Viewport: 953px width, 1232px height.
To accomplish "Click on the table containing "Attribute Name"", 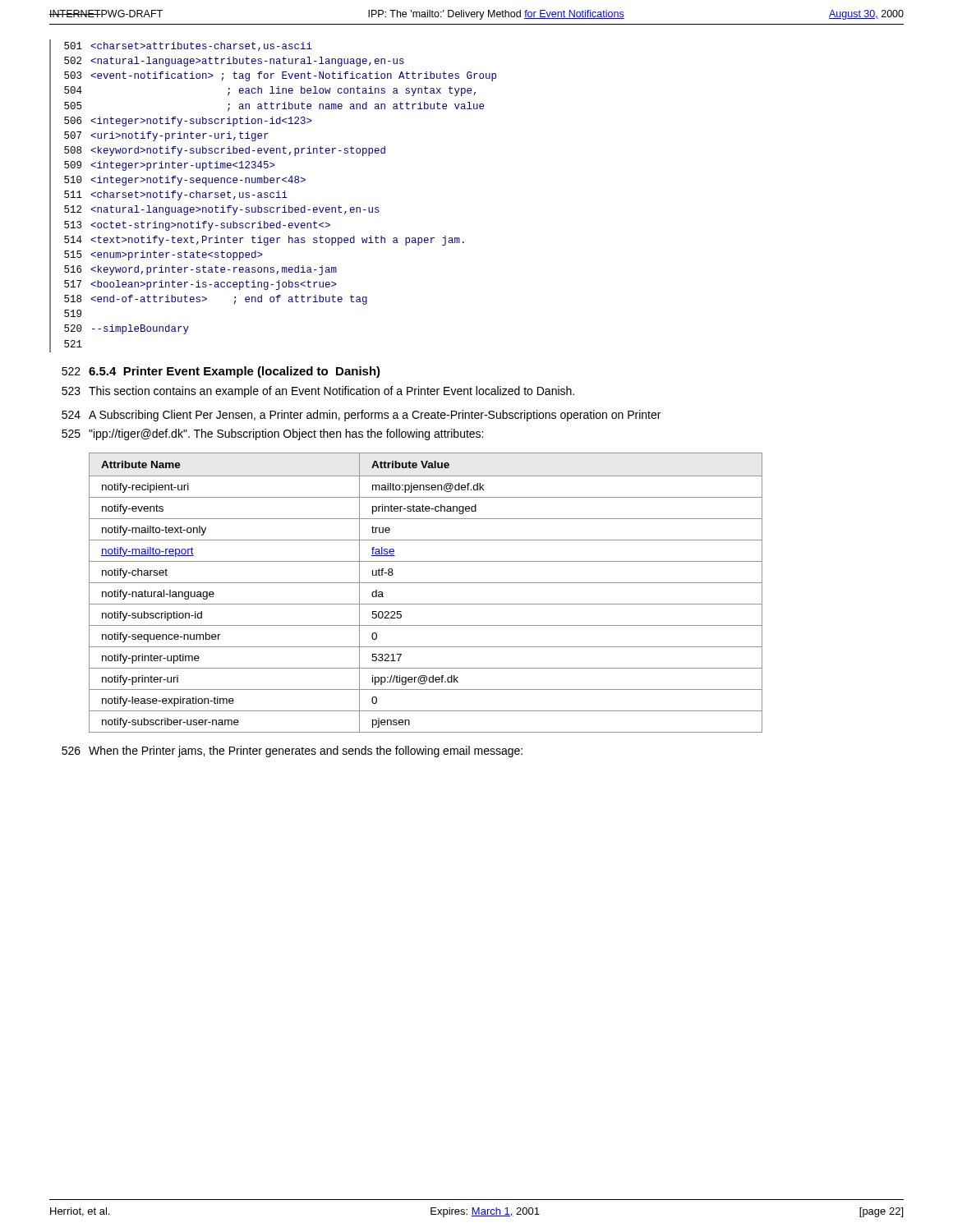I will (x=476, y=592).
